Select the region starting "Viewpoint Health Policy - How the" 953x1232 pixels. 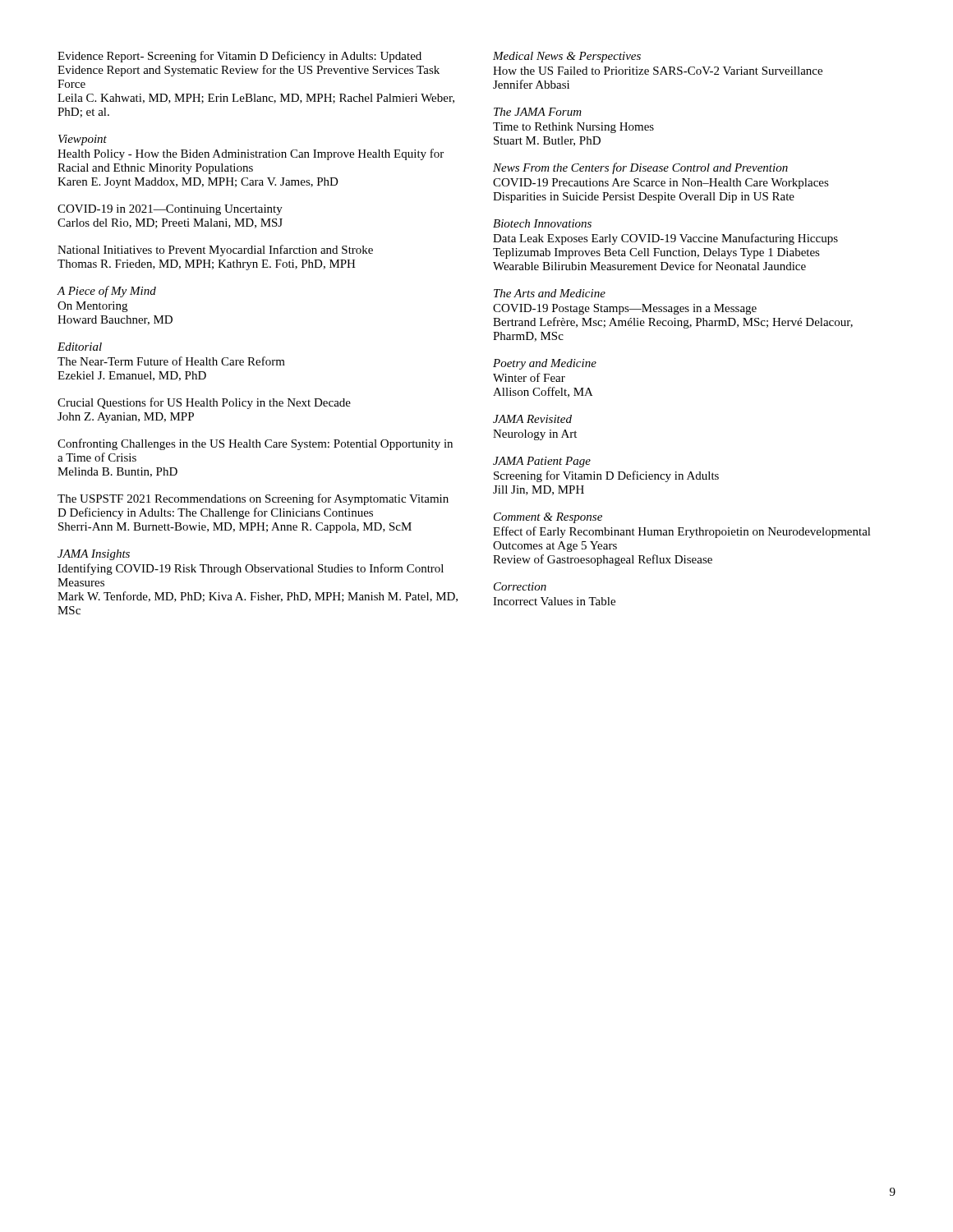pyautogui.click(x=259, y=160)
